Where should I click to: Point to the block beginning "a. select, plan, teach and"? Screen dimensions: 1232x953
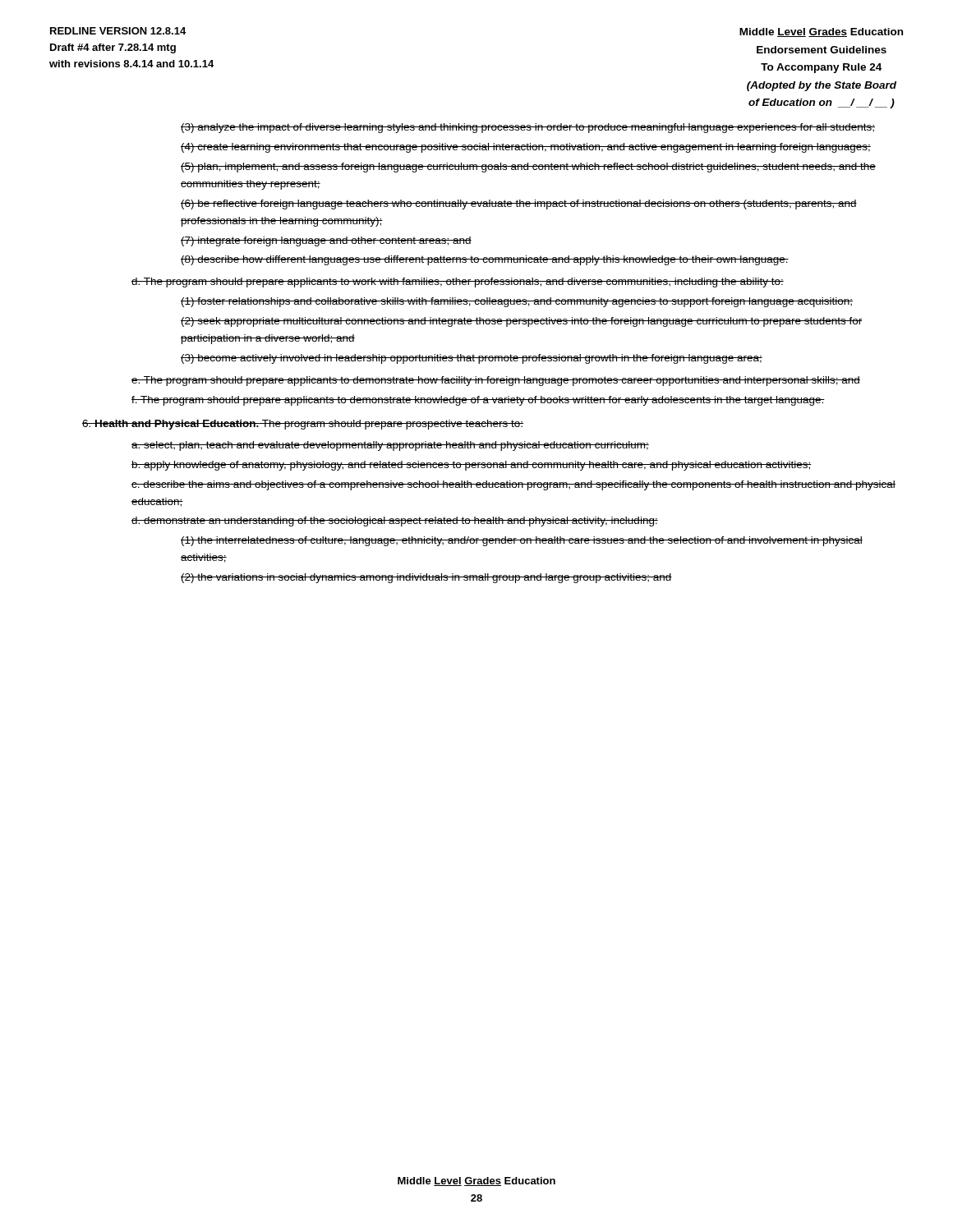390,445
